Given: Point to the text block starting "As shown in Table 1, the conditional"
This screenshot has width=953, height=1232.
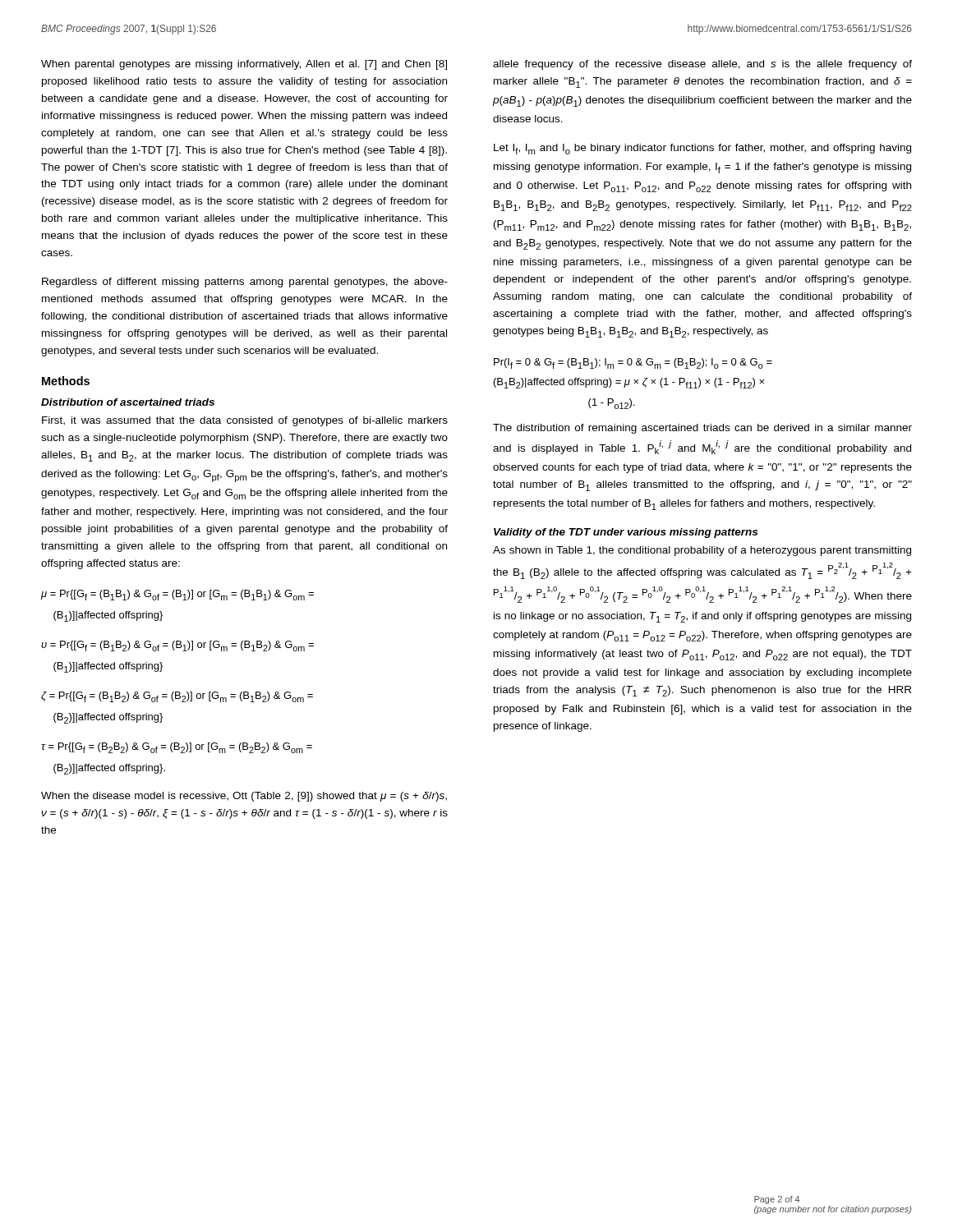Looking at the screenshot, I should coord(702,638).
